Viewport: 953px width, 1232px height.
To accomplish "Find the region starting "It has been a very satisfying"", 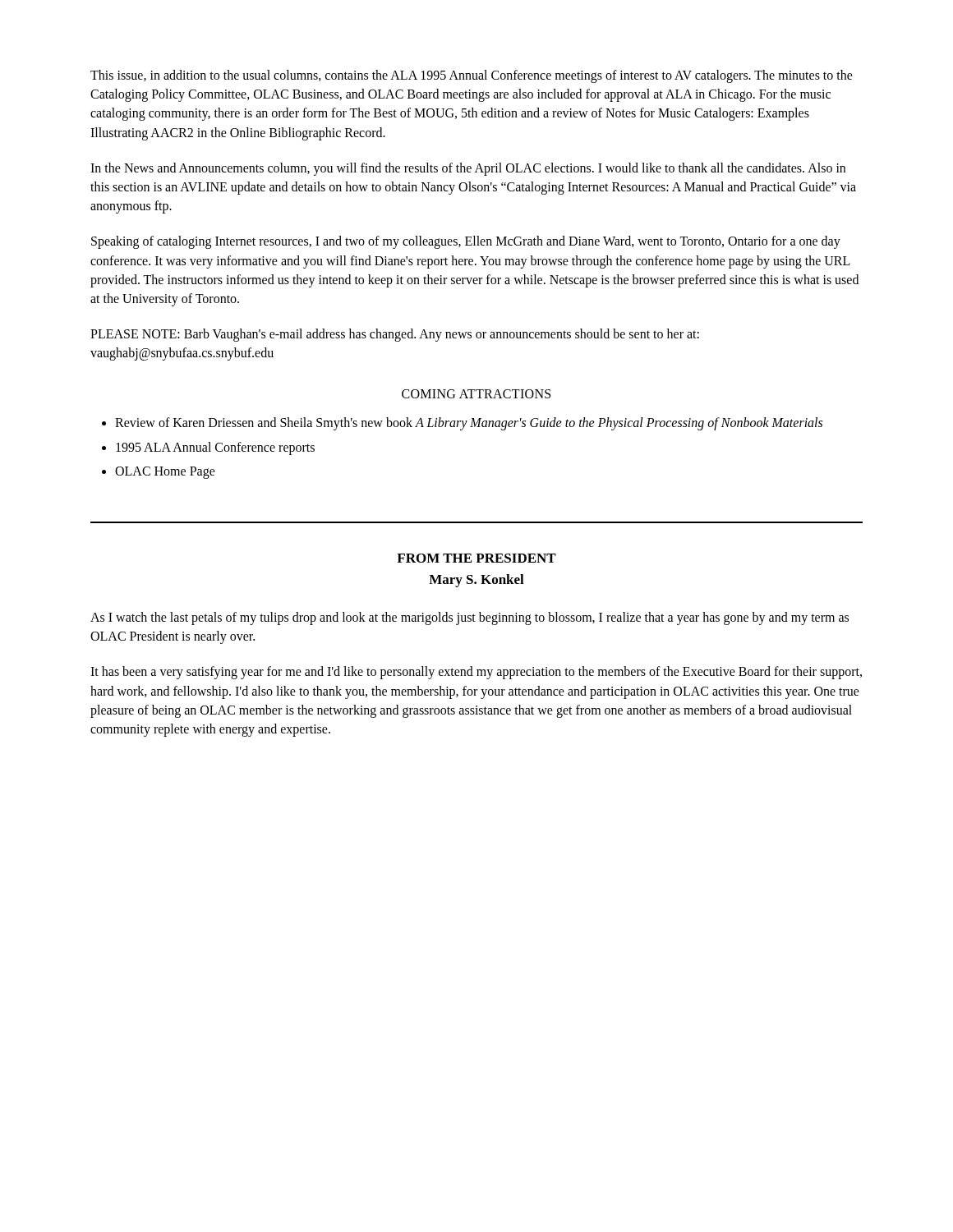I will (x=476, y=700).
